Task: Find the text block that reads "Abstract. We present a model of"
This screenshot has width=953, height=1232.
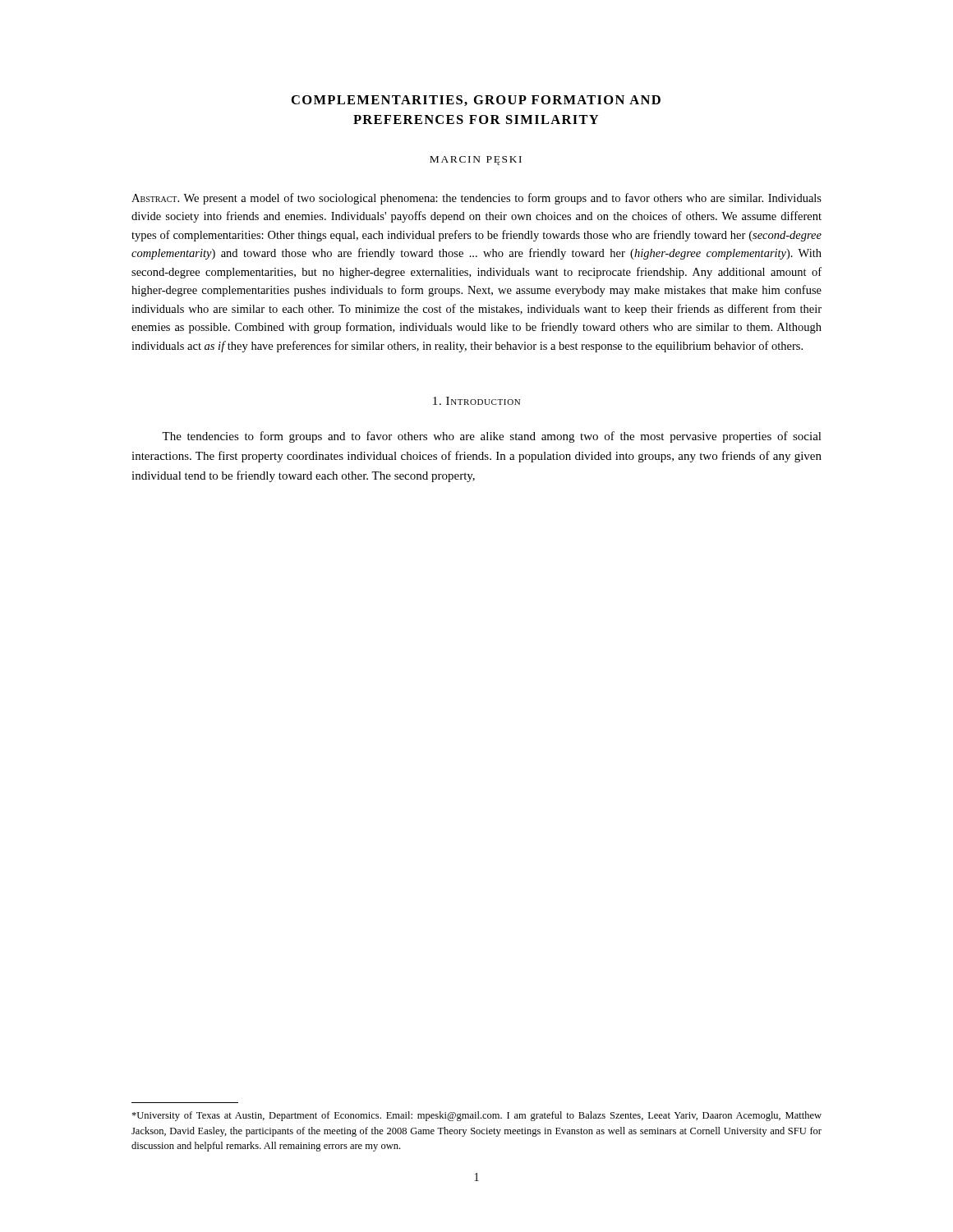Action: point(476,272)
